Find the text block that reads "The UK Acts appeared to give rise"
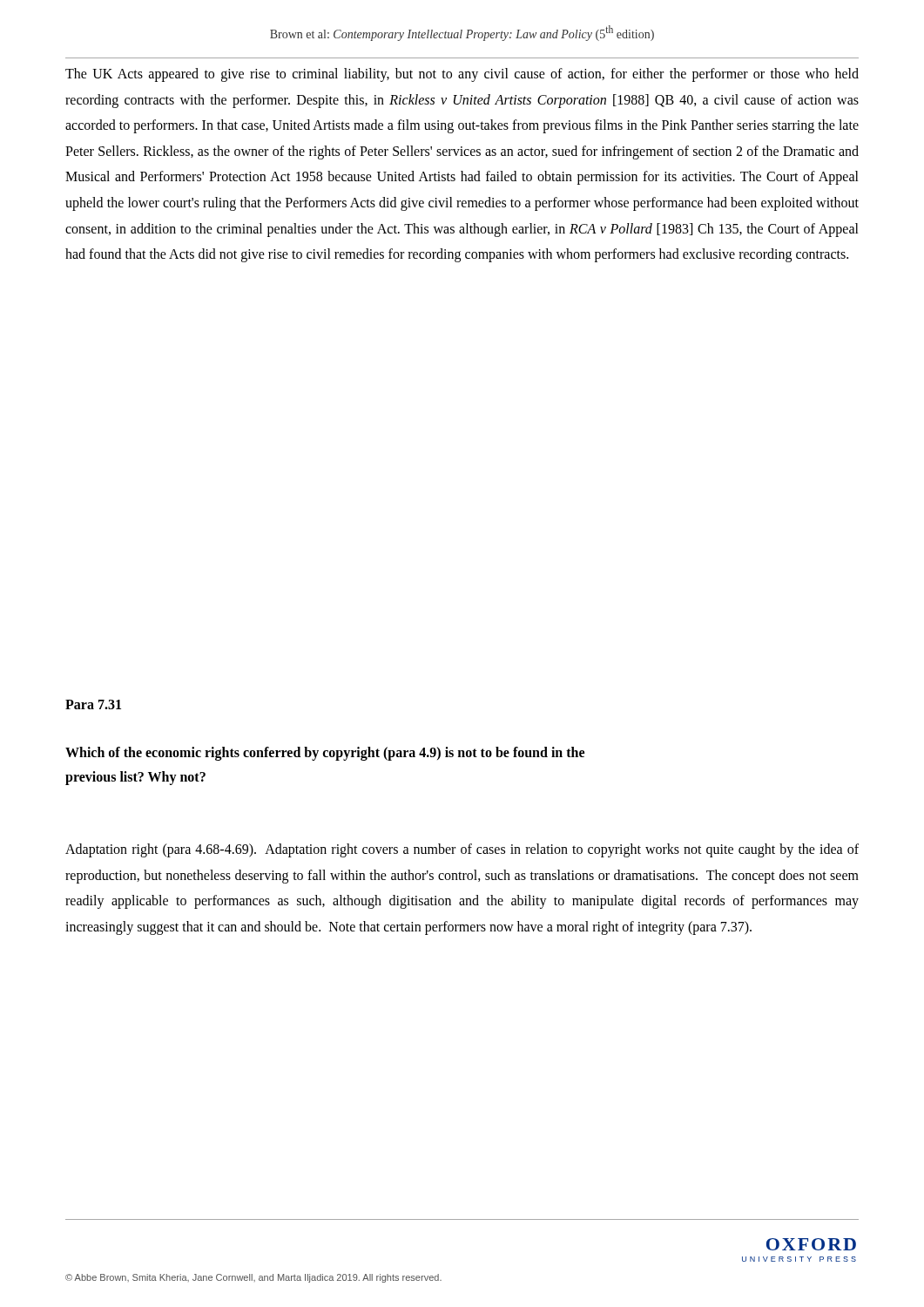Screen dimensions: 1307x924 pyautogui.click(x=462, y=164)
